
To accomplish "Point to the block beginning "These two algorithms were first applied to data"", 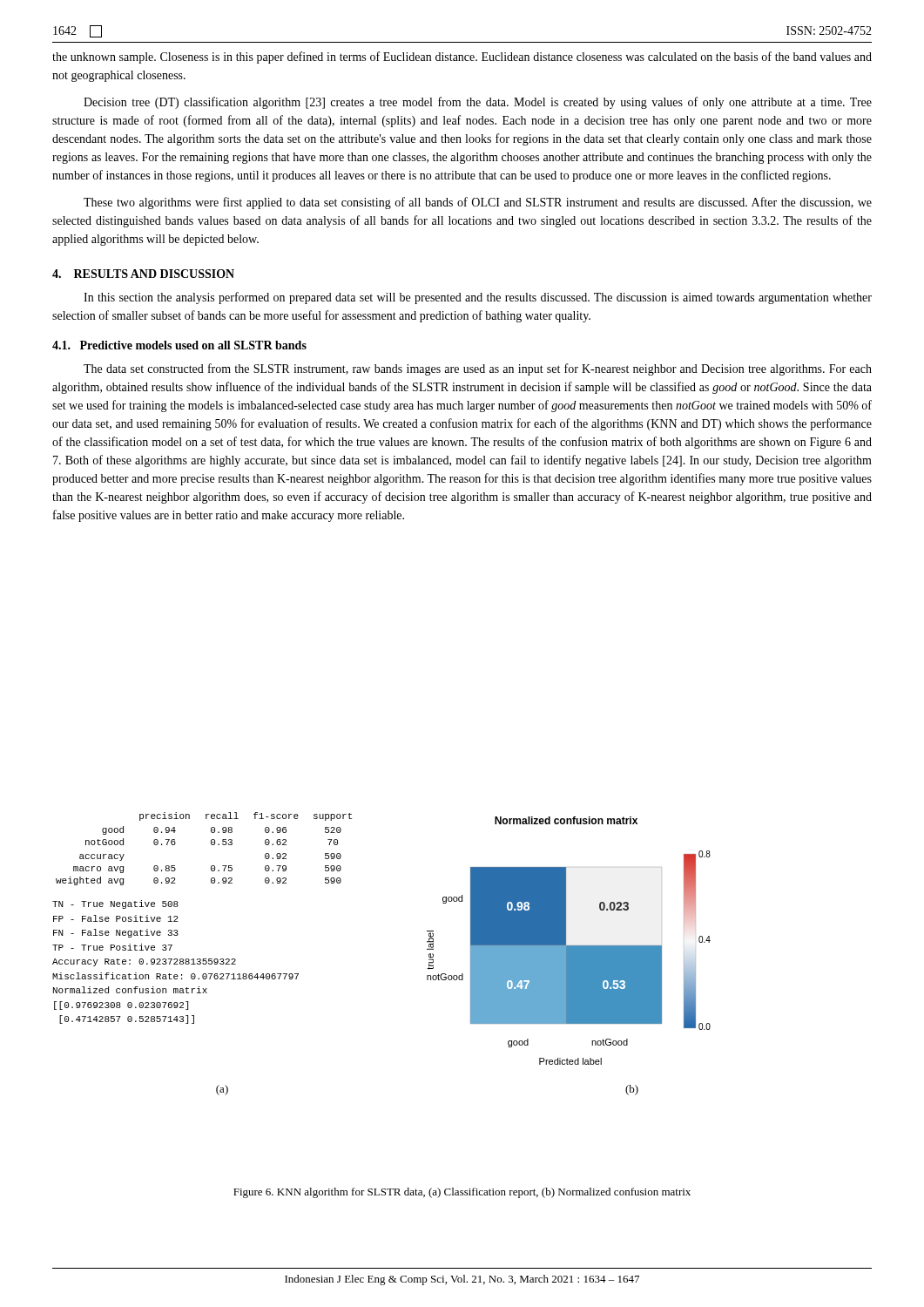I will pos(462,221).
